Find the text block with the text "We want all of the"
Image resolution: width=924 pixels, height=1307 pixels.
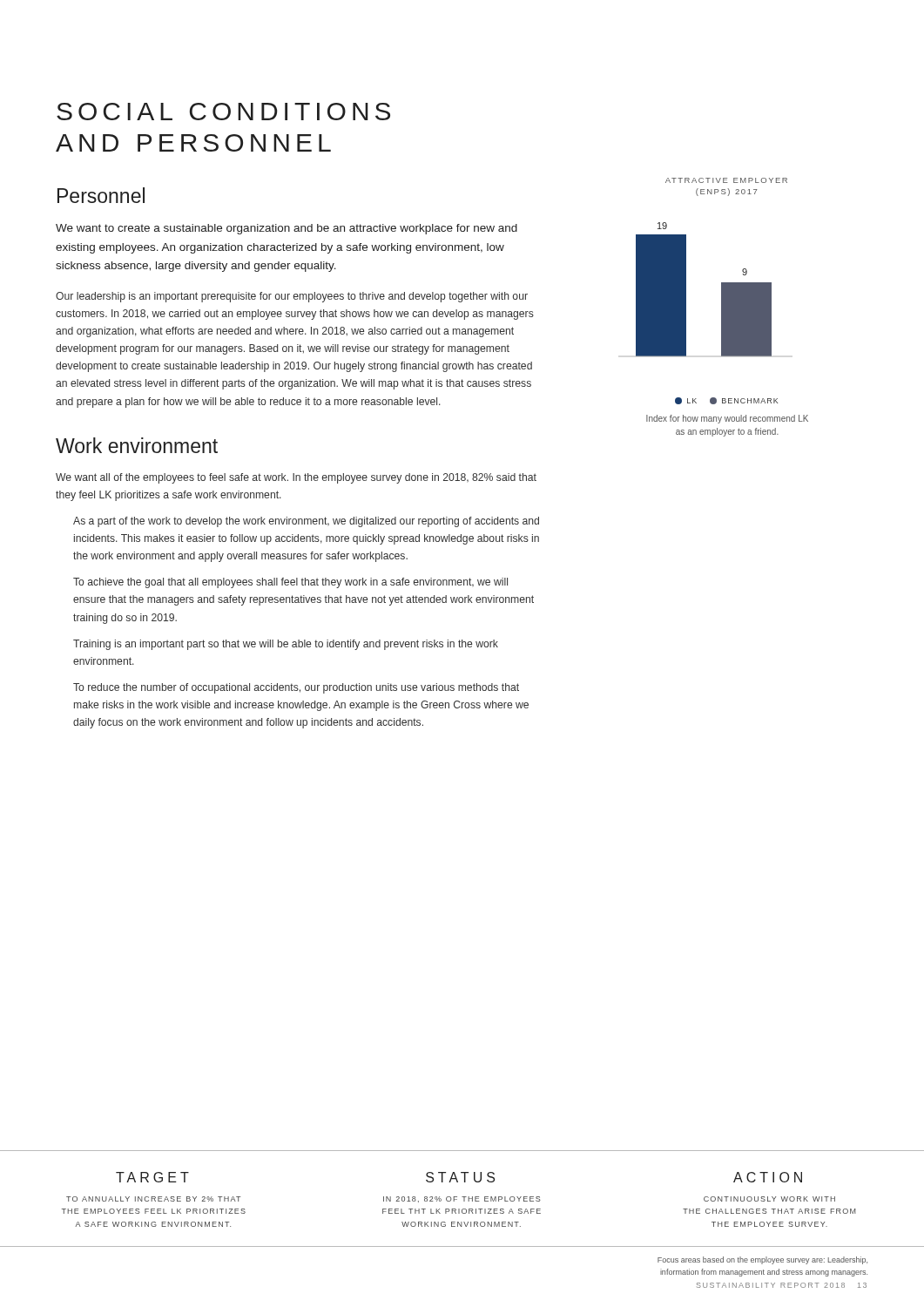[x=300, y=600]
